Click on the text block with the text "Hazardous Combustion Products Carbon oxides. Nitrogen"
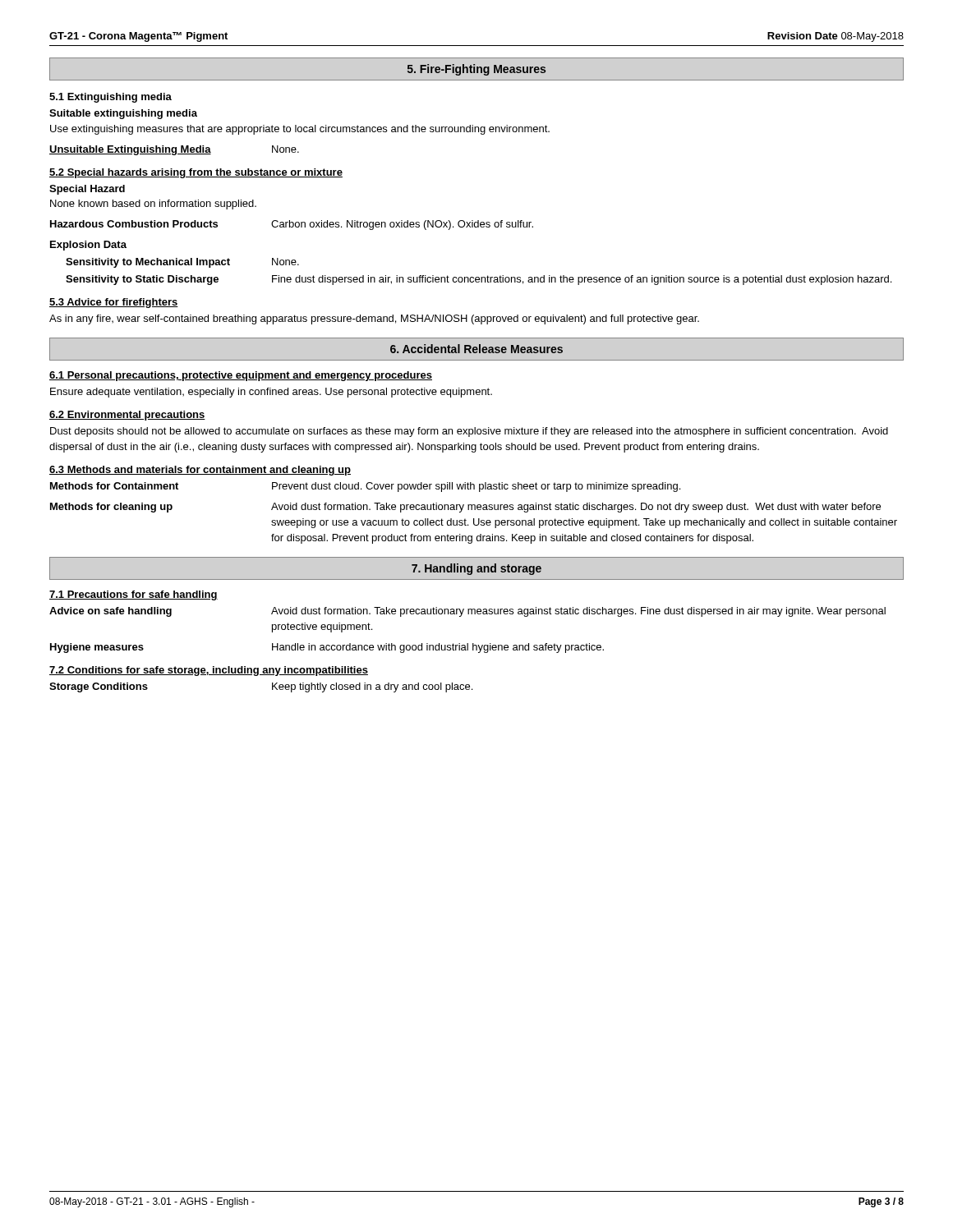The image size is (953, 1232). [476, 225]
